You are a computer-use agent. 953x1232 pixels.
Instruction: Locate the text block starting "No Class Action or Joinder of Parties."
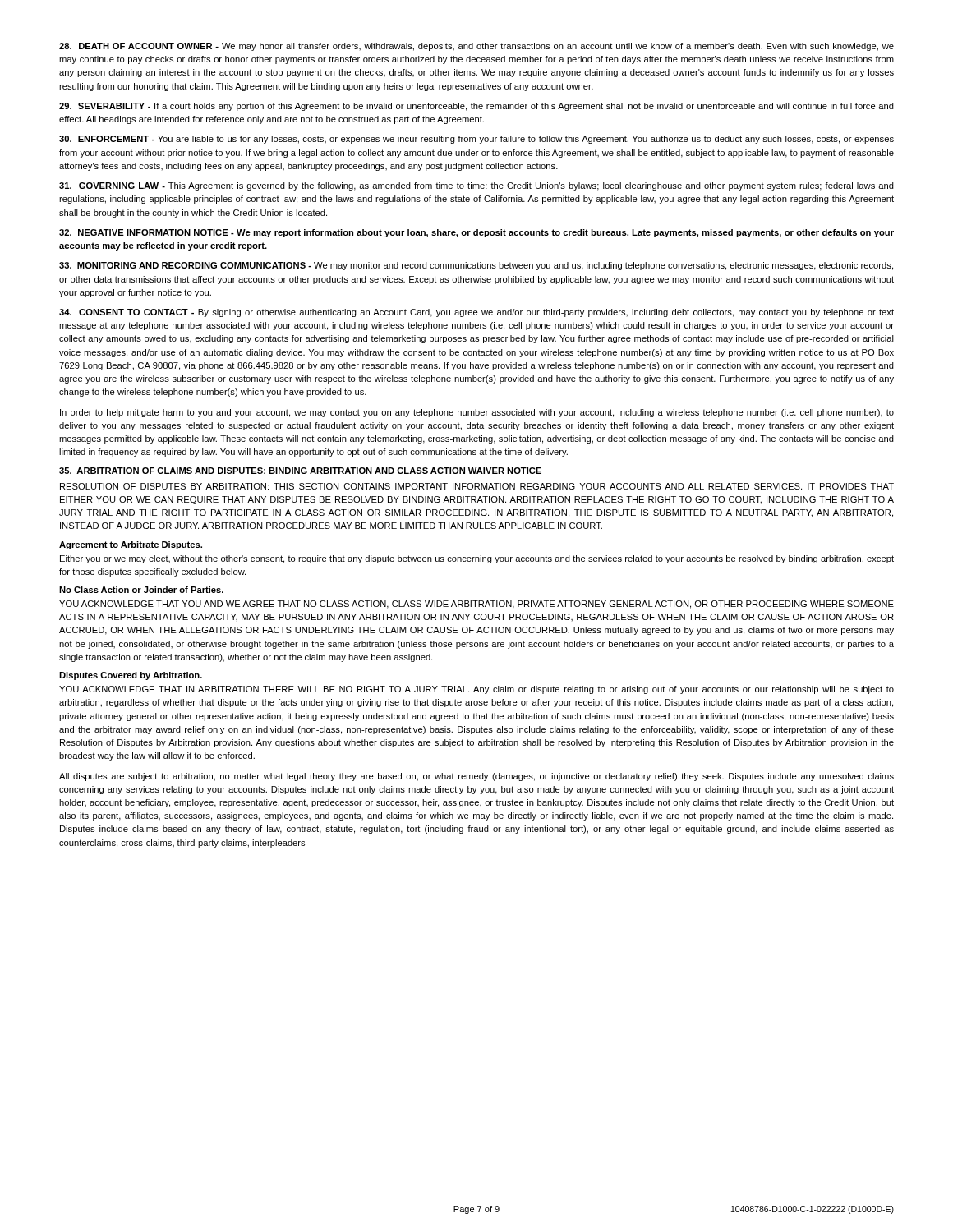click(x=141, y=590)
